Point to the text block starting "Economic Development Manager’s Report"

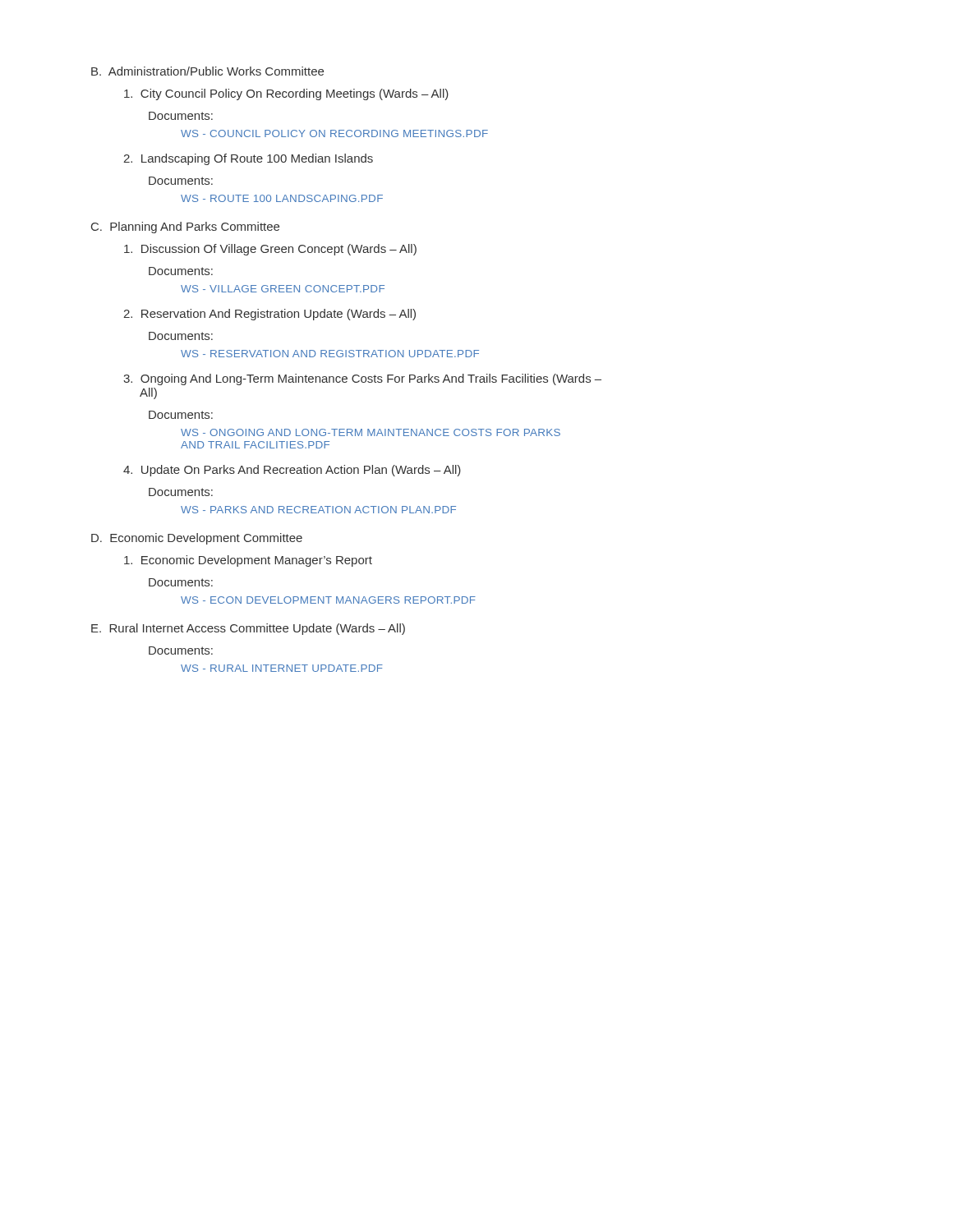point(248,560)
